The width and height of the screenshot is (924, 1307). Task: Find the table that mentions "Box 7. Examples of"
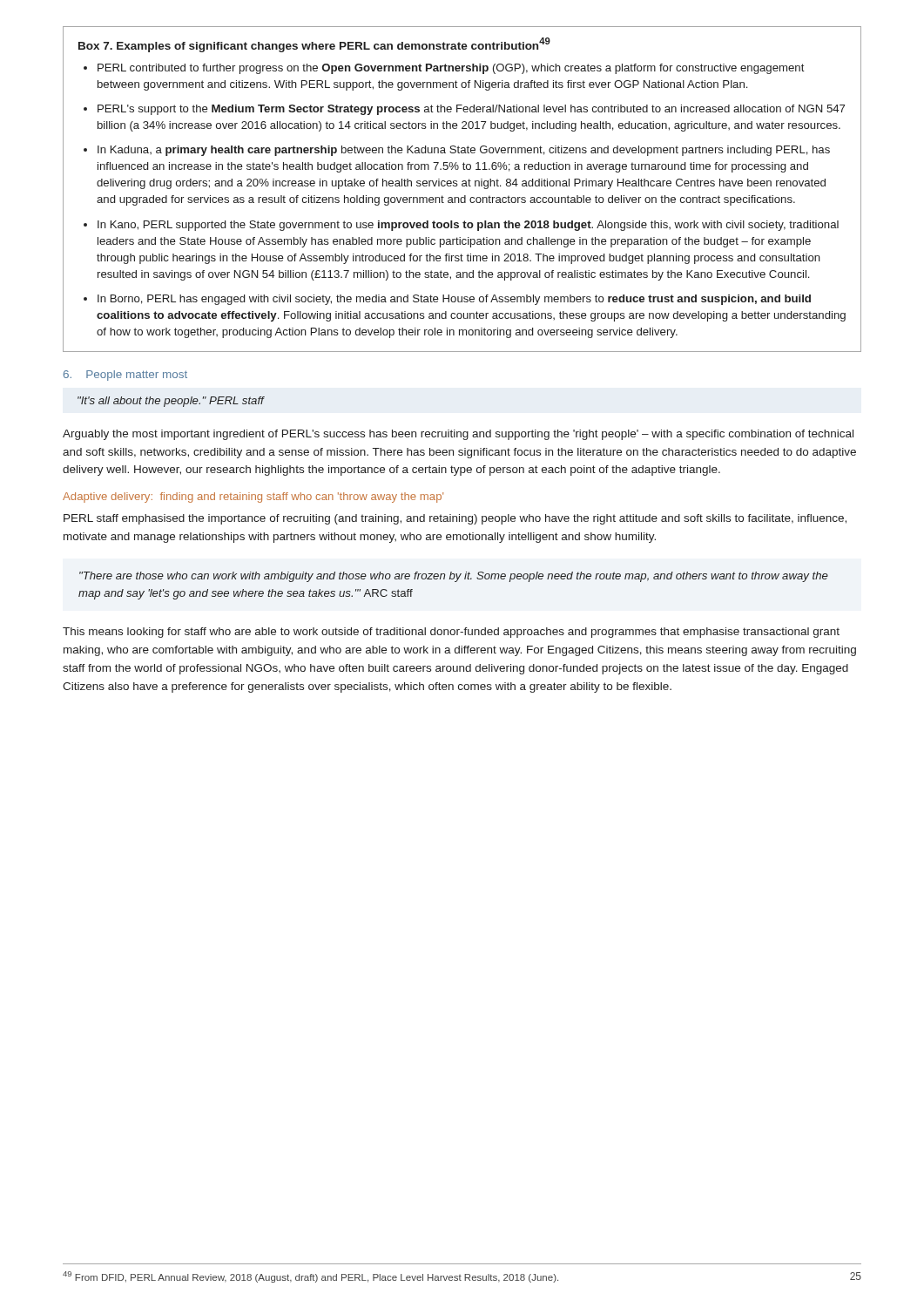(x=462, y=189)
